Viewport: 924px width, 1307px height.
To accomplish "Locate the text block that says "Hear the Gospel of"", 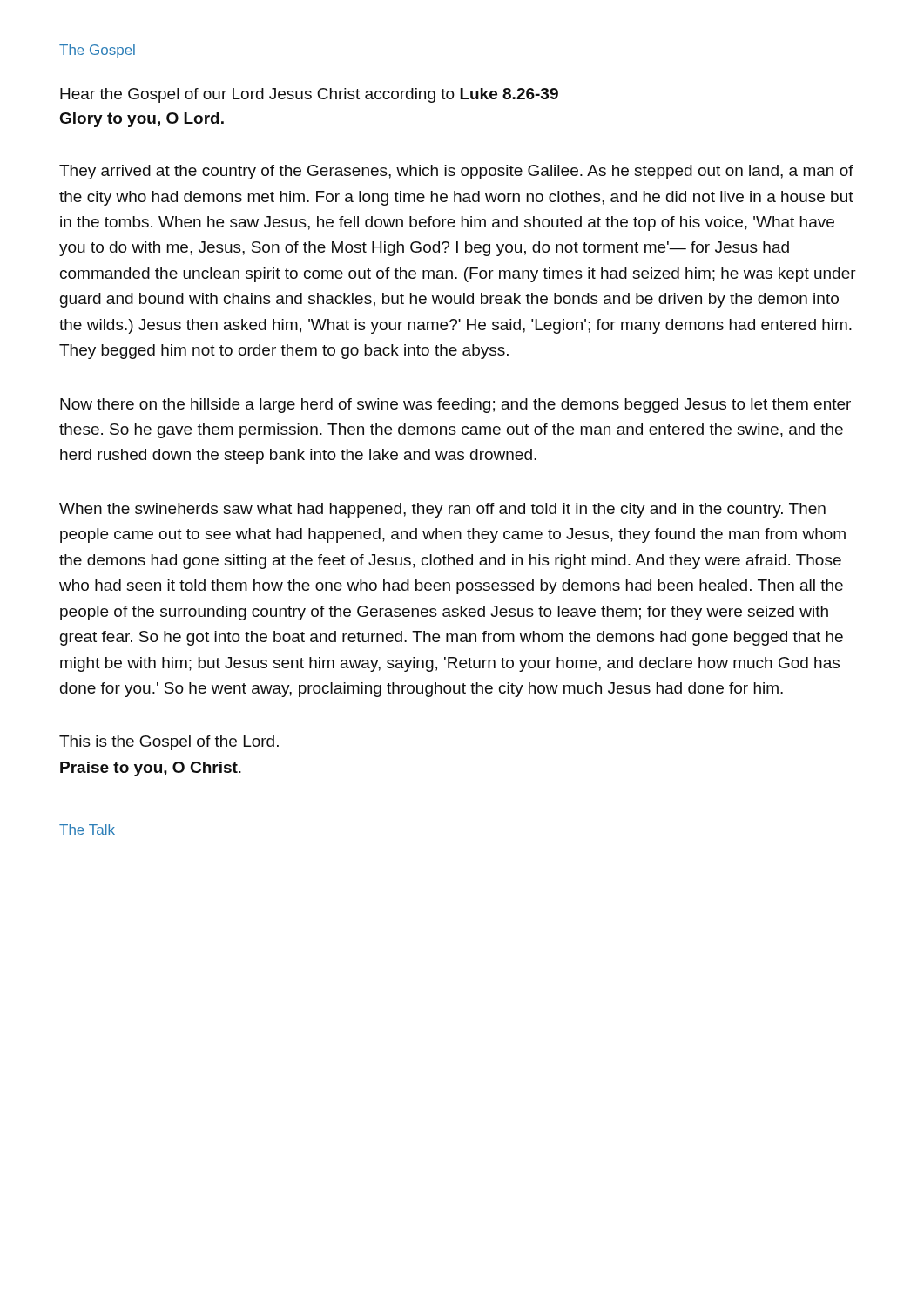I will (x=309, y=106).
